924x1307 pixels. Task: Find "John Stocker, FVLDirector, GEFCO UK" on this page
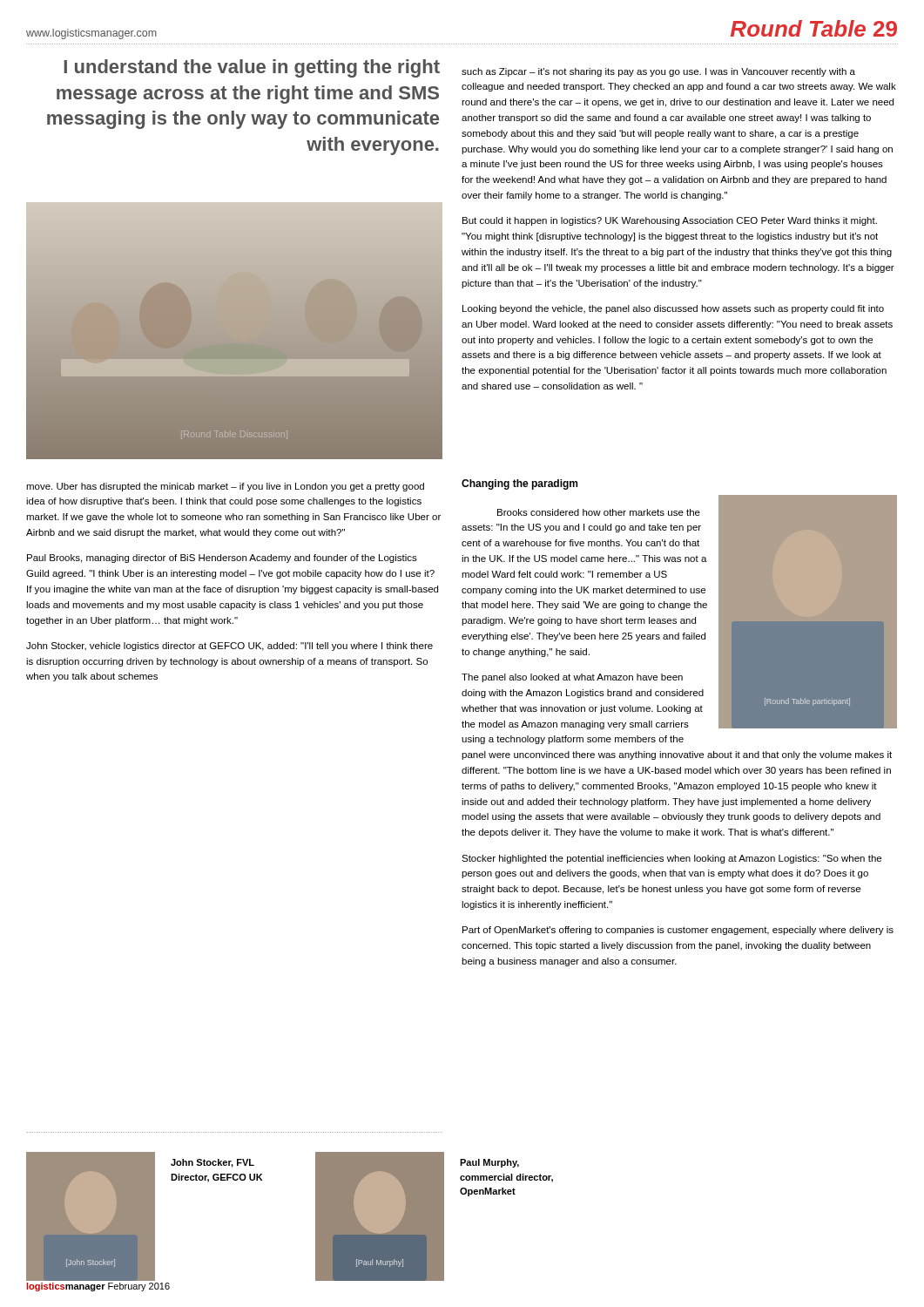217,1170
